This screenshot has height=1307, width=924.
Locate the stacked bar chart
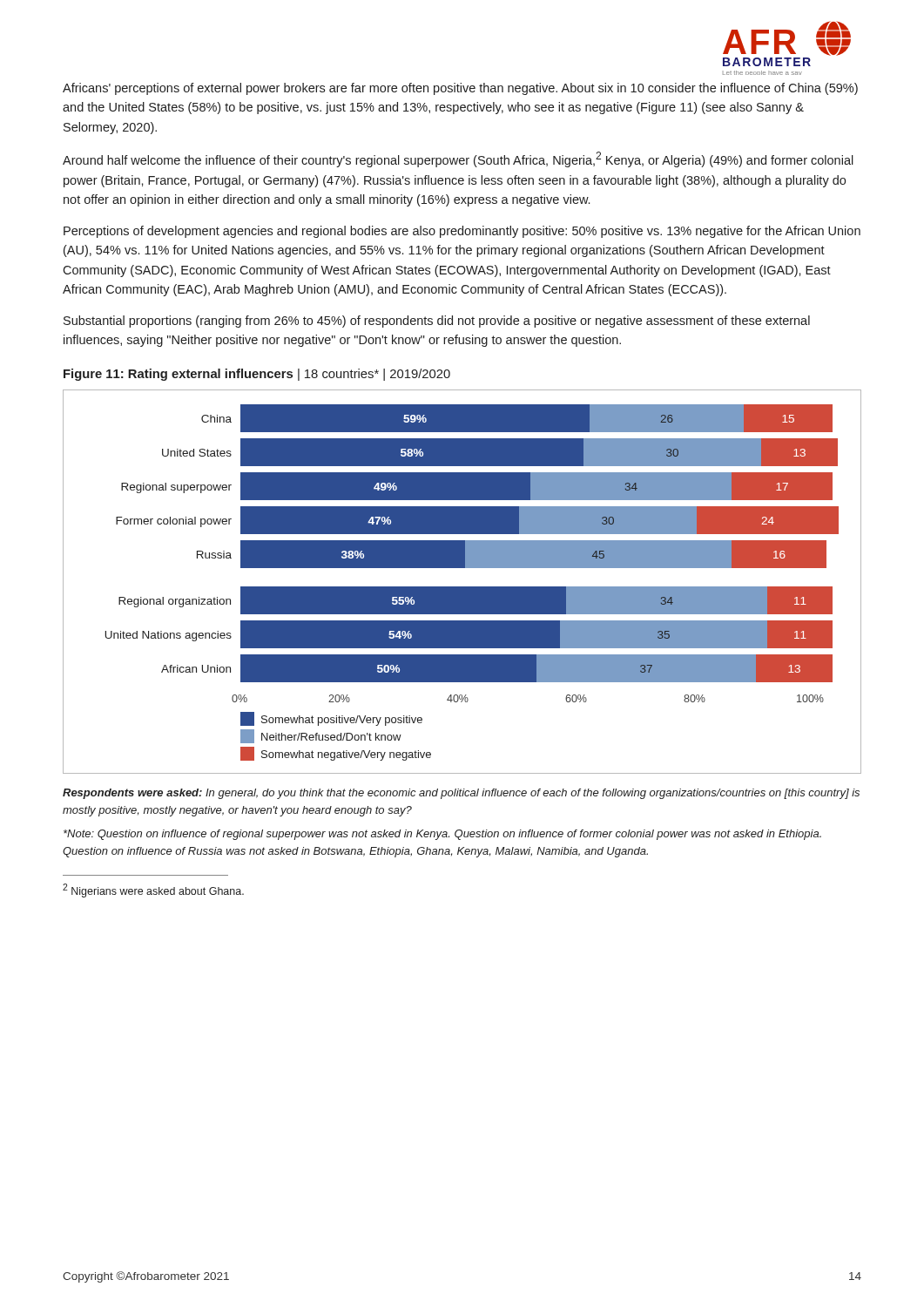[x=462, y=582]
